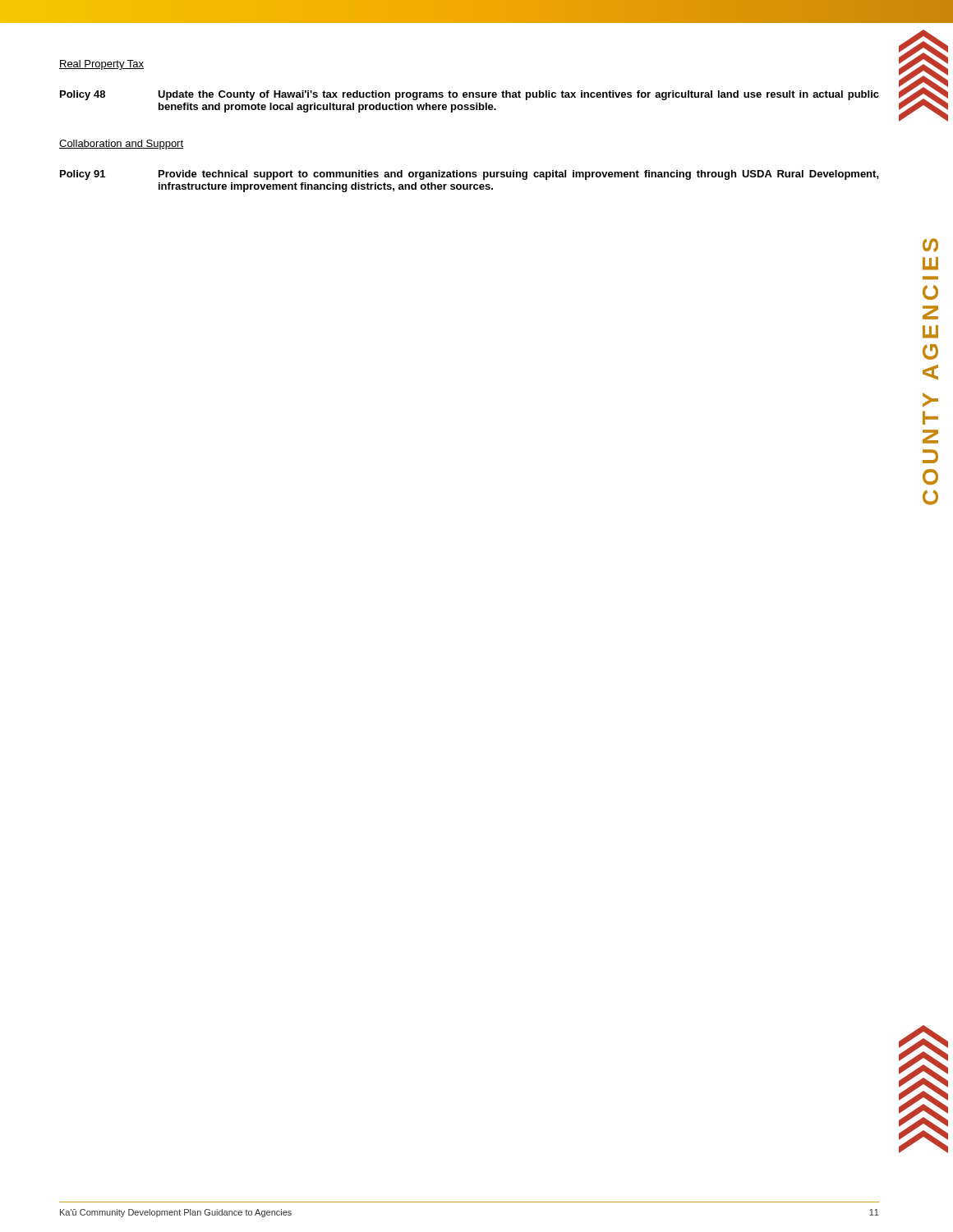Where is the passage that starts "Policy 91 Provide technical support to communities and"?

(469, 180)
